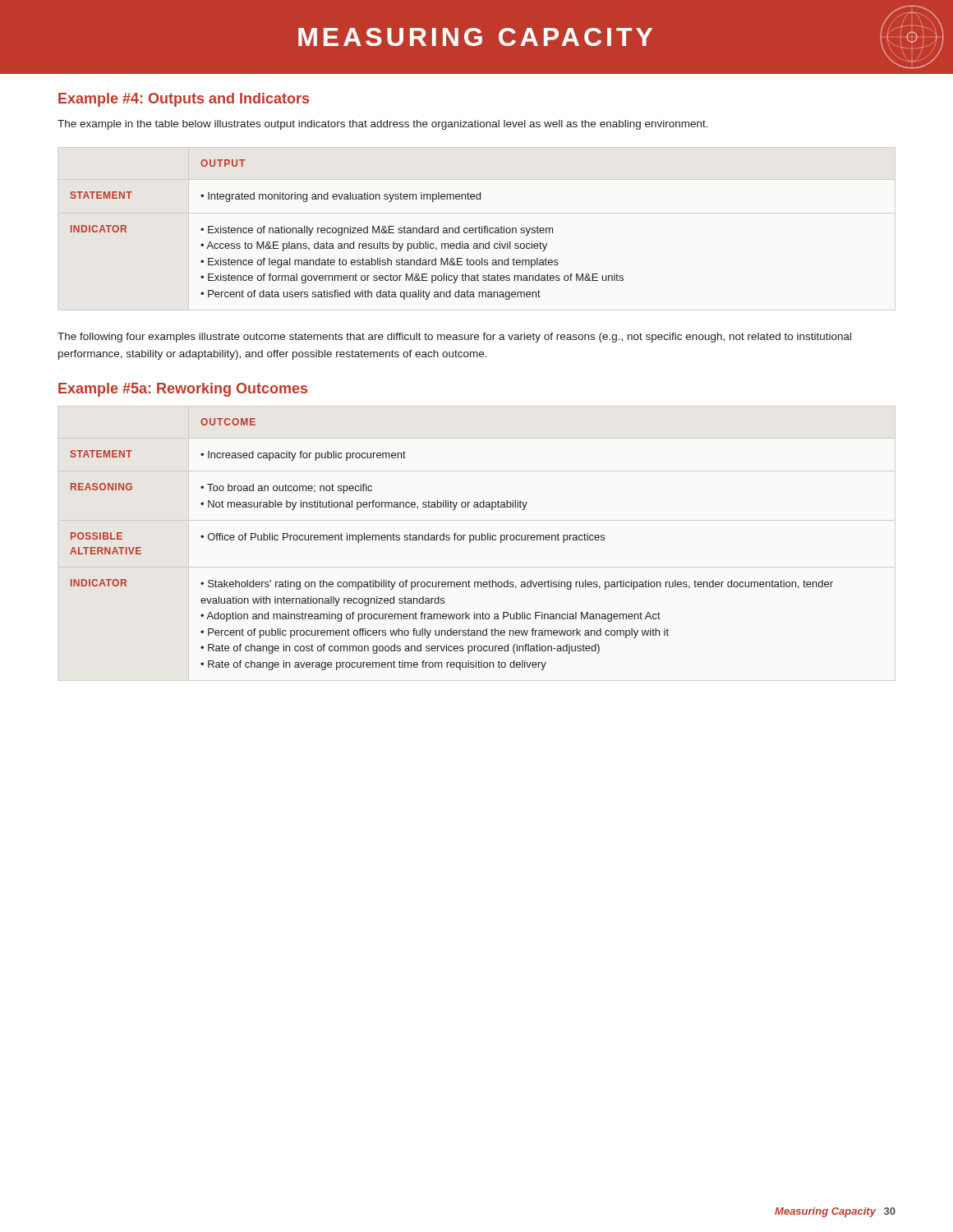The image size is (953, 1232).
Task: Locate the section header with the text "Example #4: Outputs and Indicators"
Action: [184, 99]
